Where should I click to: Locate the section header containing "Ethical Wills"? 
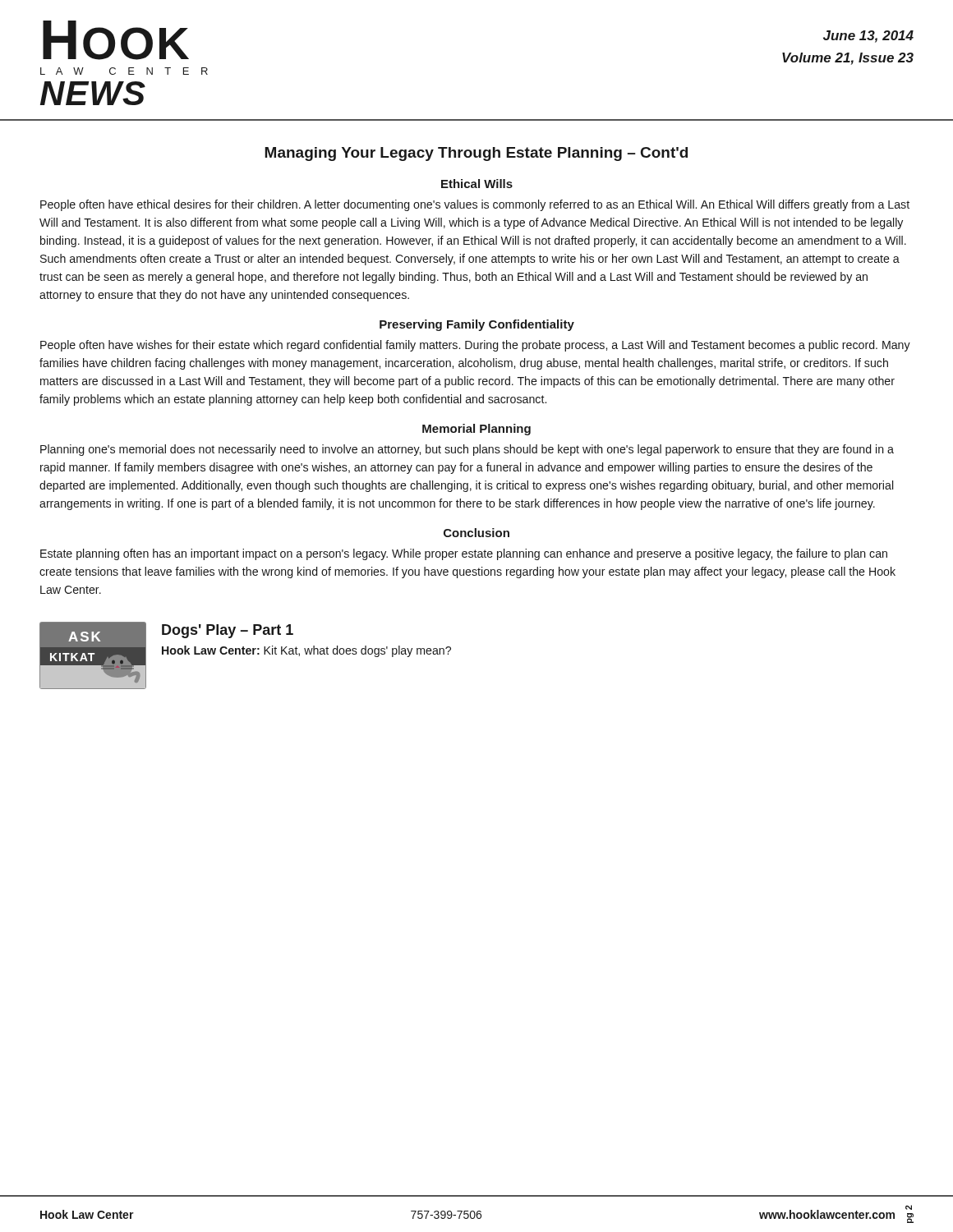coord(476,184)
